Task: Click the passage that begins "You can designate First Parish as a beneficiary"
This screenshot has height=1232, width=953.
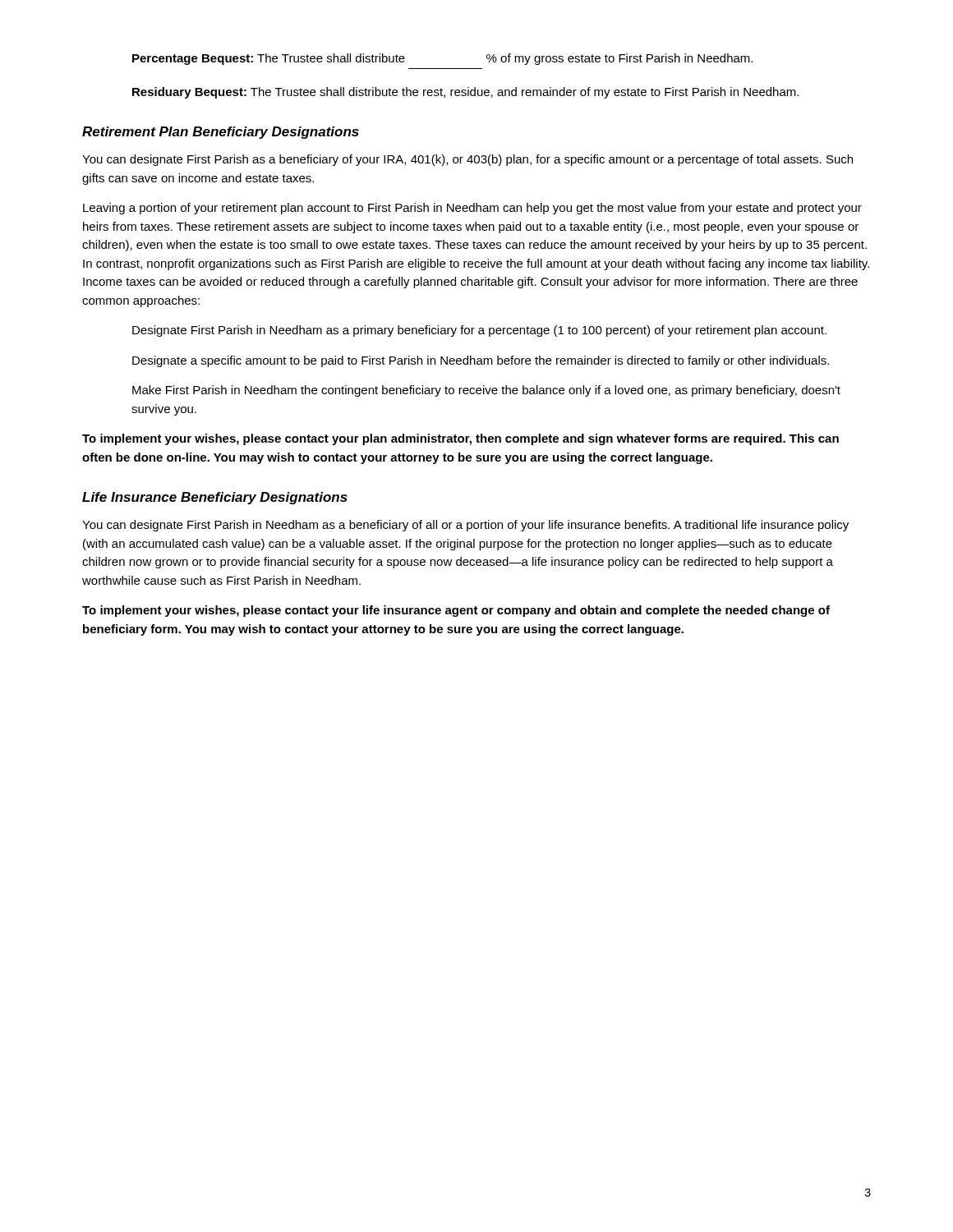Action: pos(476,169)
